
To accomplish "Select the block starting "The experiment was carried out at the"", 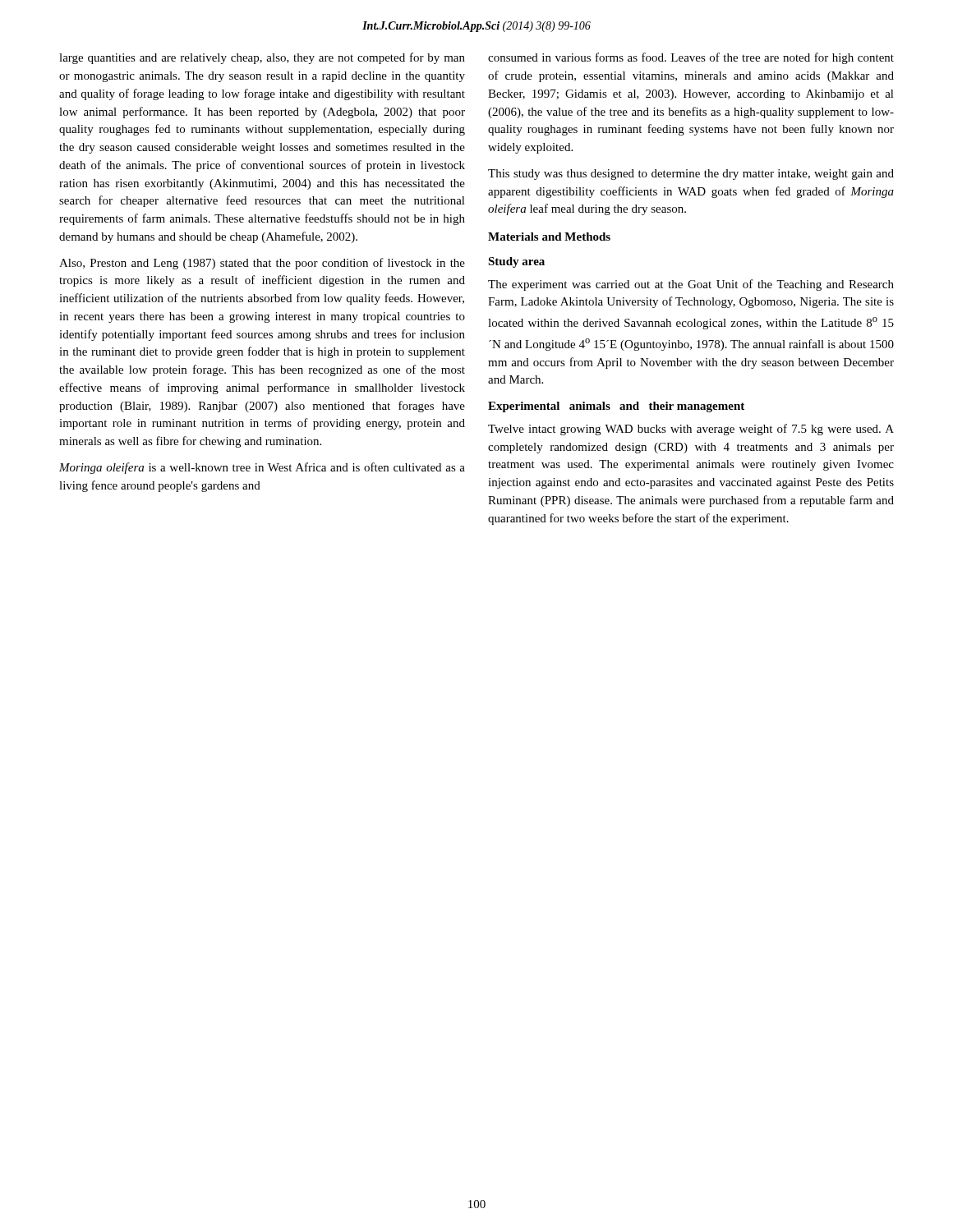I will [691, 332].
